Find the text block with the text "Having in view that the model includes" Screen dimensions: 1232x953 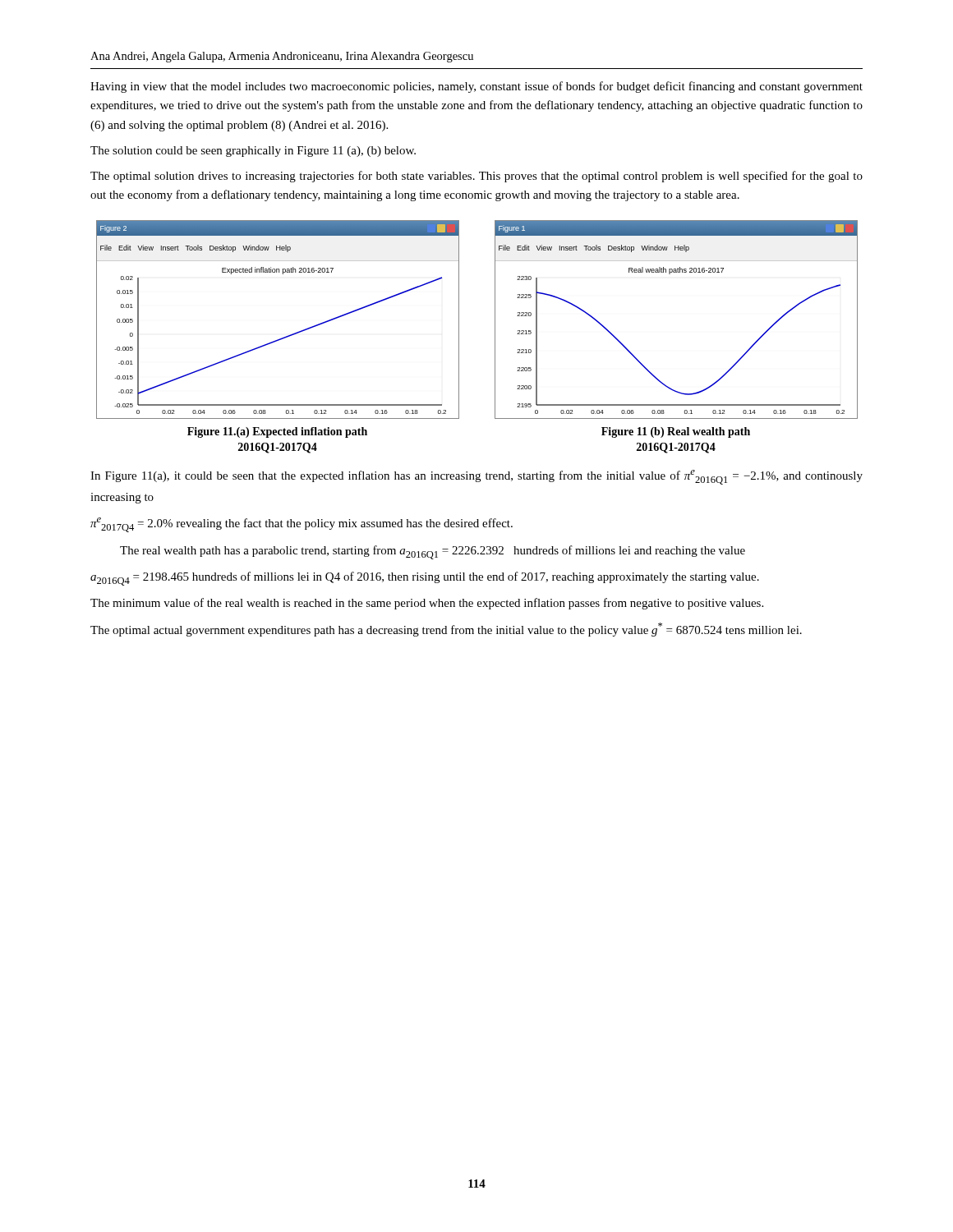[x=476, y=105]
